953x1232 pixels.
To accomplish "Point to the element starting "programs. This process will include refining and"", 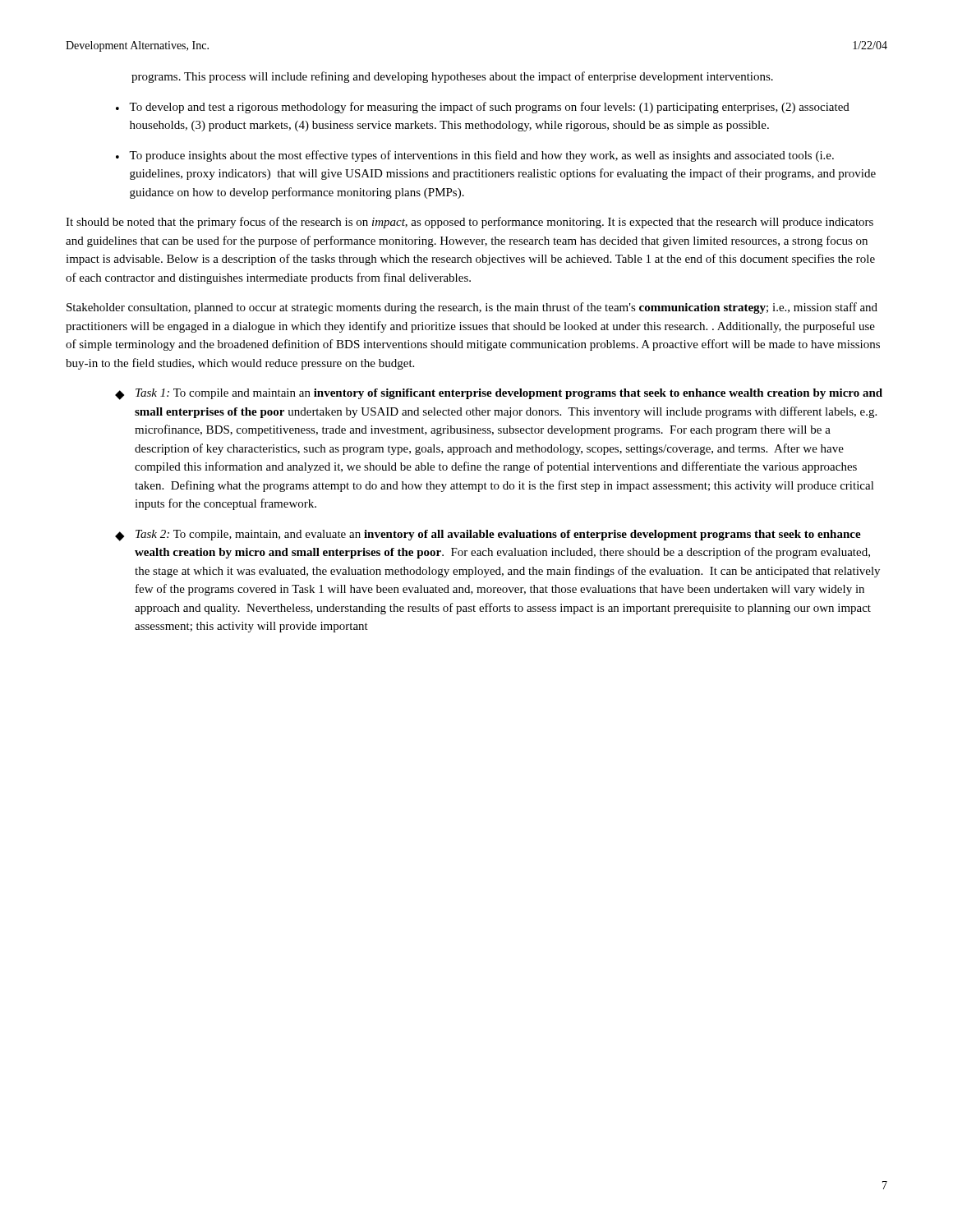I will (452, 76).
